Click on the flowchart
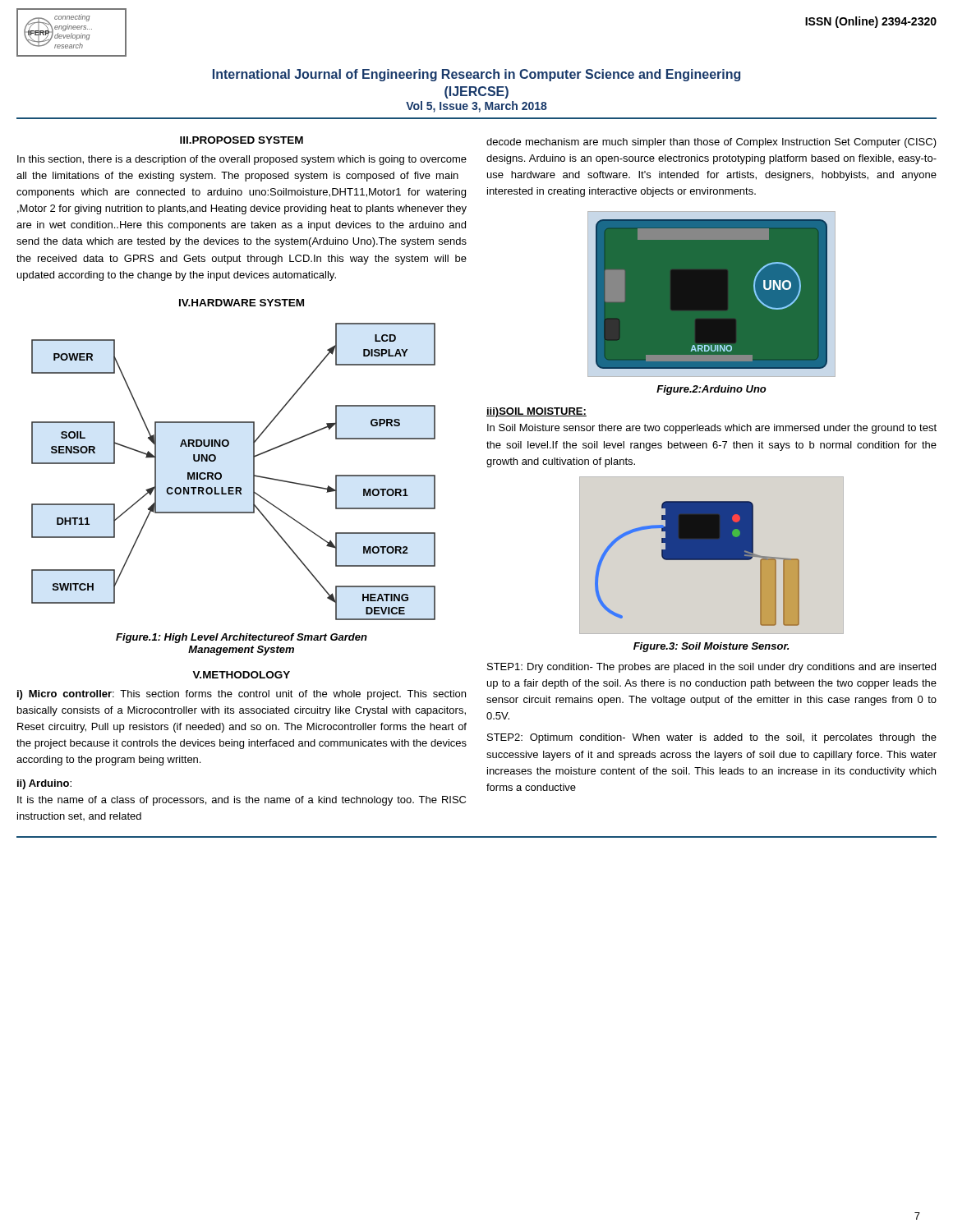Viewport: 953px width, 1232px height. (242, 471)
